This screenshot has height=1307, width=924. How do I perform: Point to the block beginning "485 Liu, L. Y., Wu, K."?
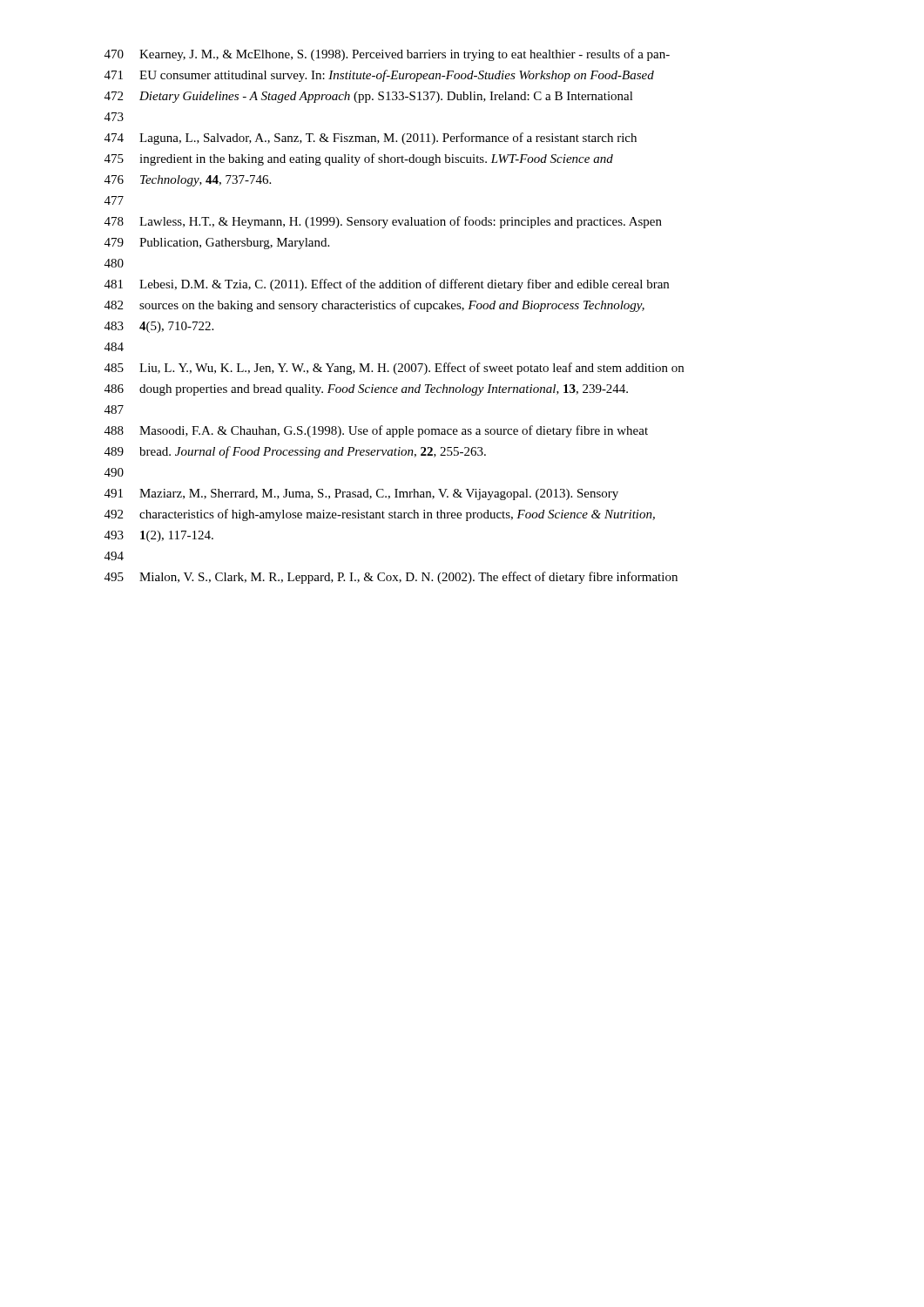tap(462, 368)
